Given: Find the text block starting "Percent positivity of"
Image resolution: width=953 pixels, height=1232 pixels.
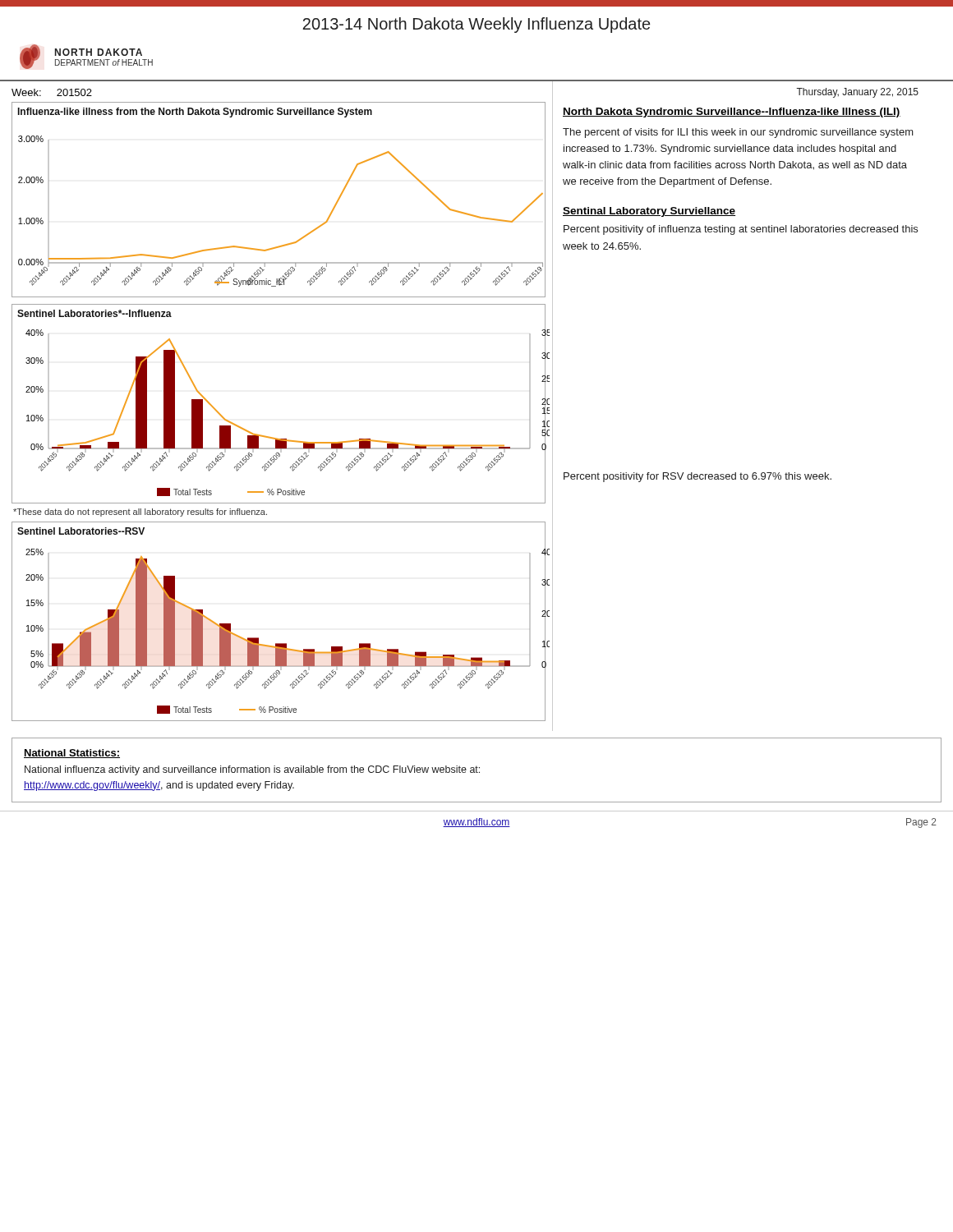Looking at the screenshot, I should click(x=741, y=237).
